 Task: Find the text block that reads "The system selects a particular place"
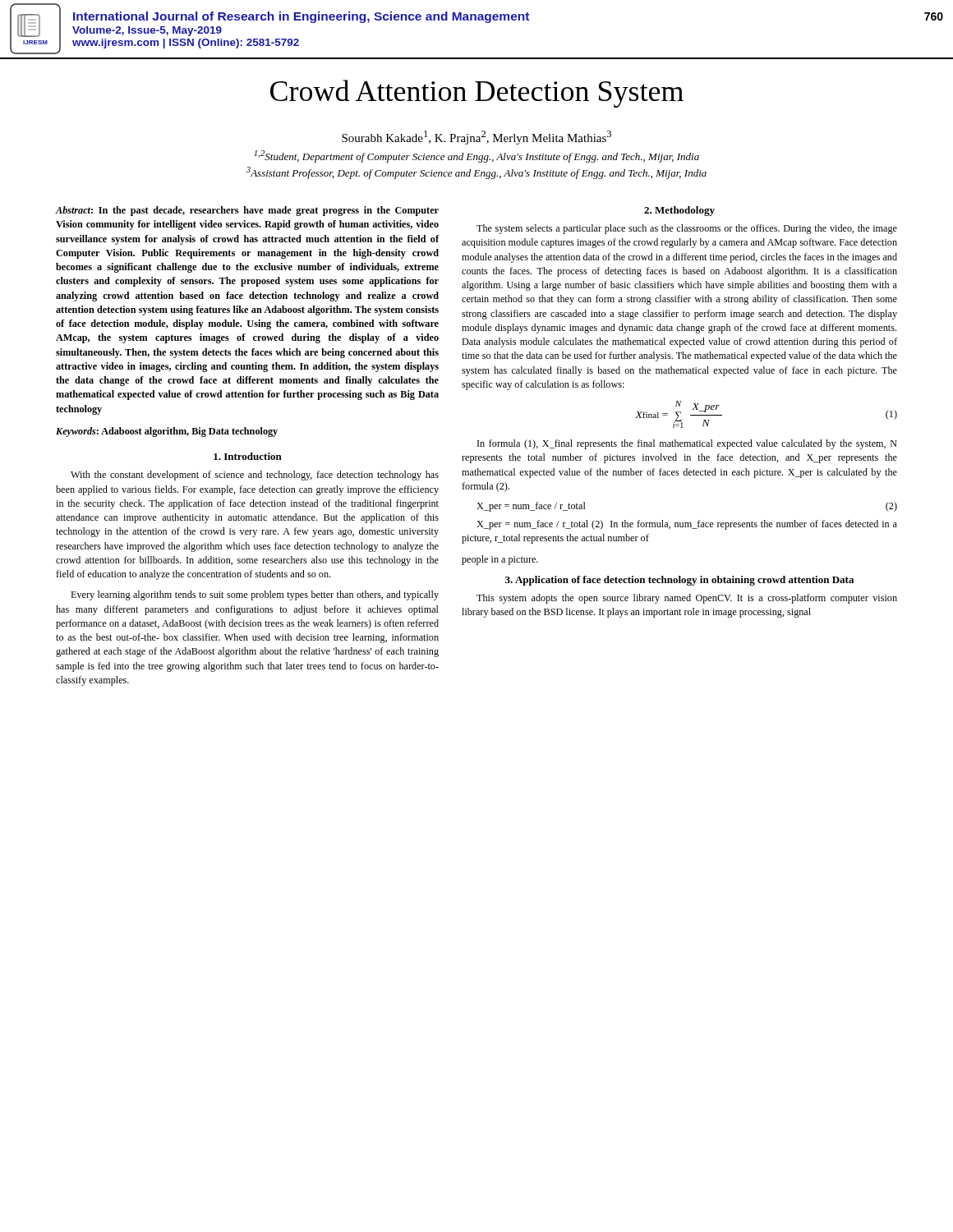679,306
